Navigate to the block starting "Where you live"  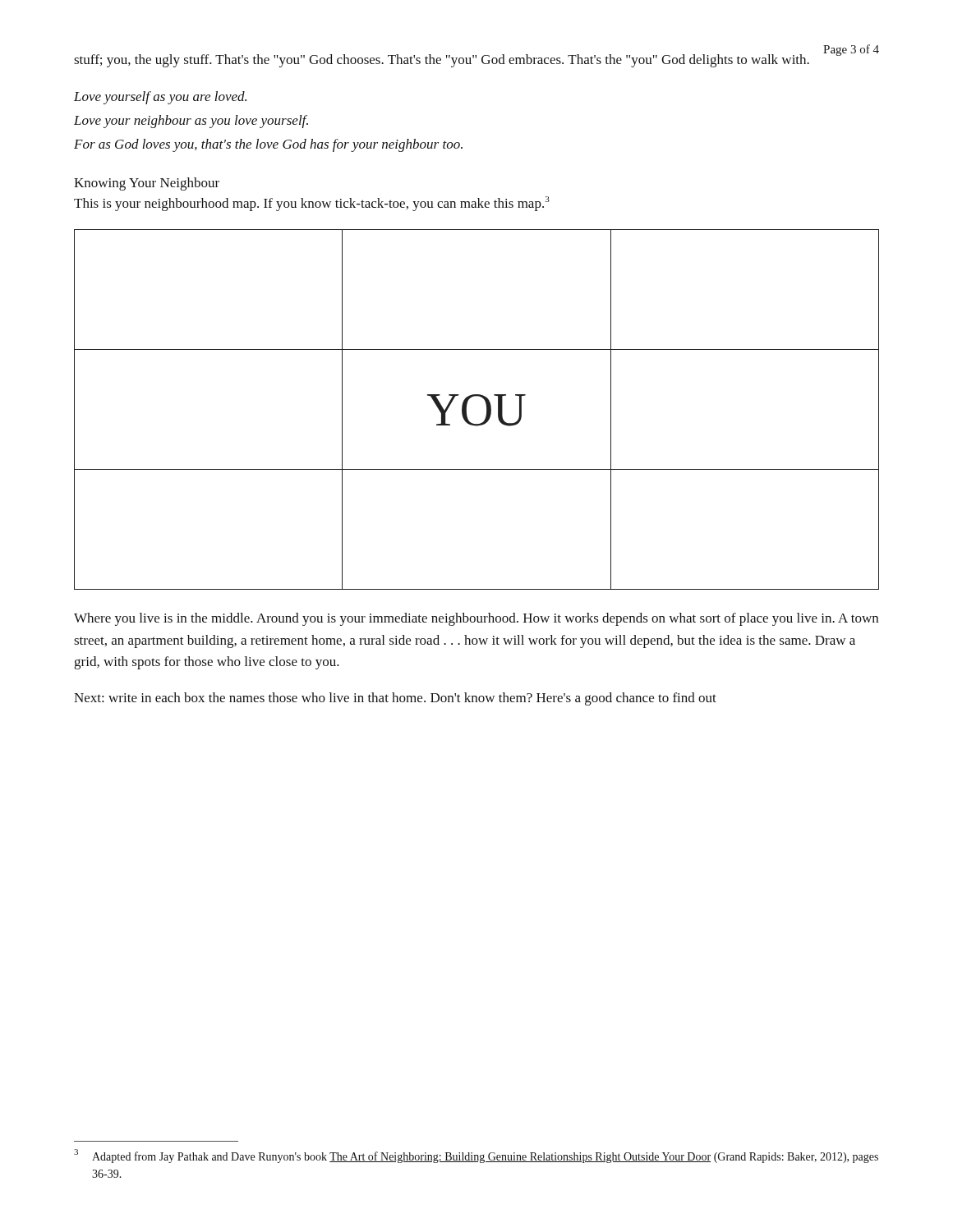(x=476, y=640)
